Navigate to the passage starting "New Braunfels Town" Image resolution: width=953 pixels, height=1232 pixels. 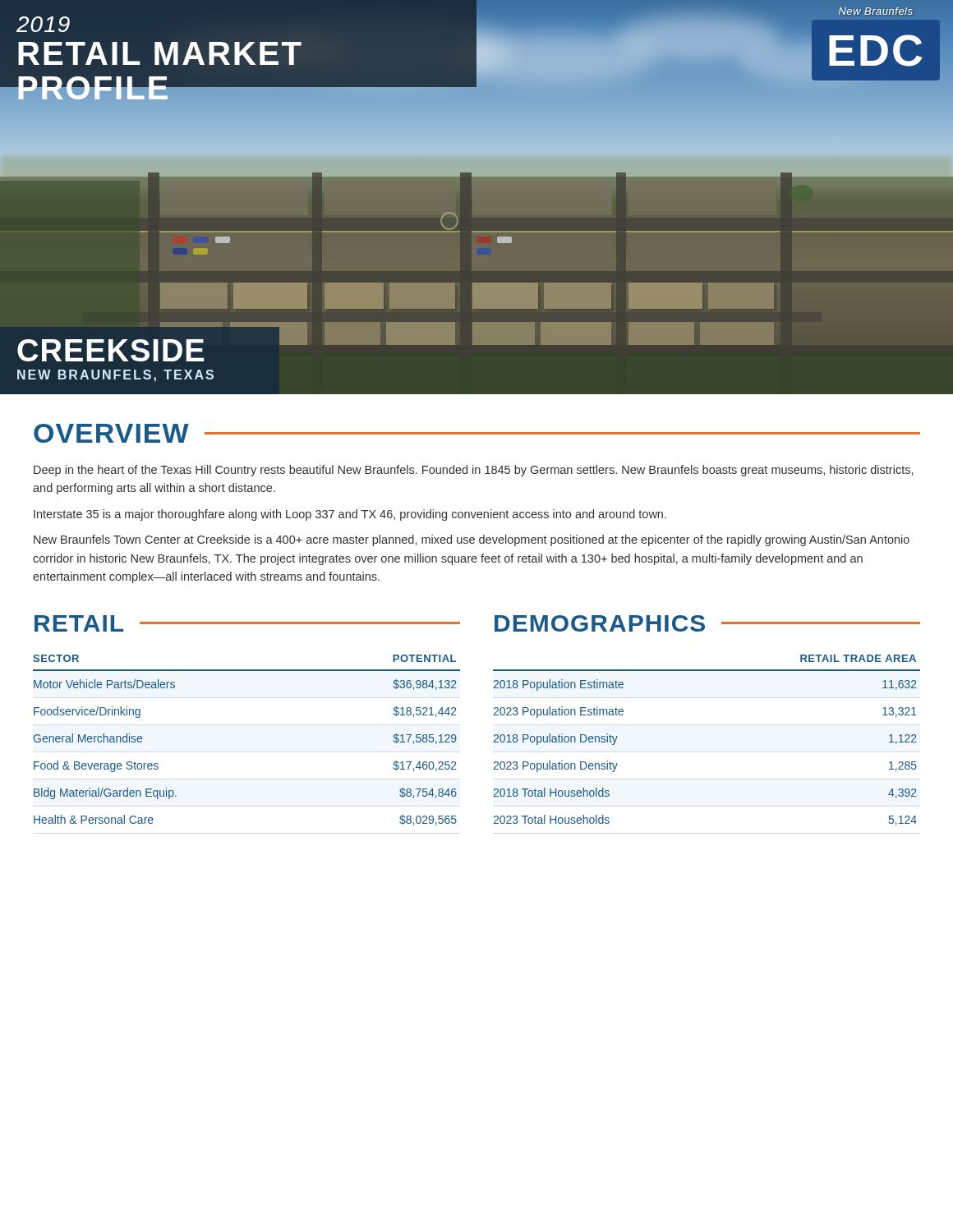pyautogui.click(x=471, y=558)
